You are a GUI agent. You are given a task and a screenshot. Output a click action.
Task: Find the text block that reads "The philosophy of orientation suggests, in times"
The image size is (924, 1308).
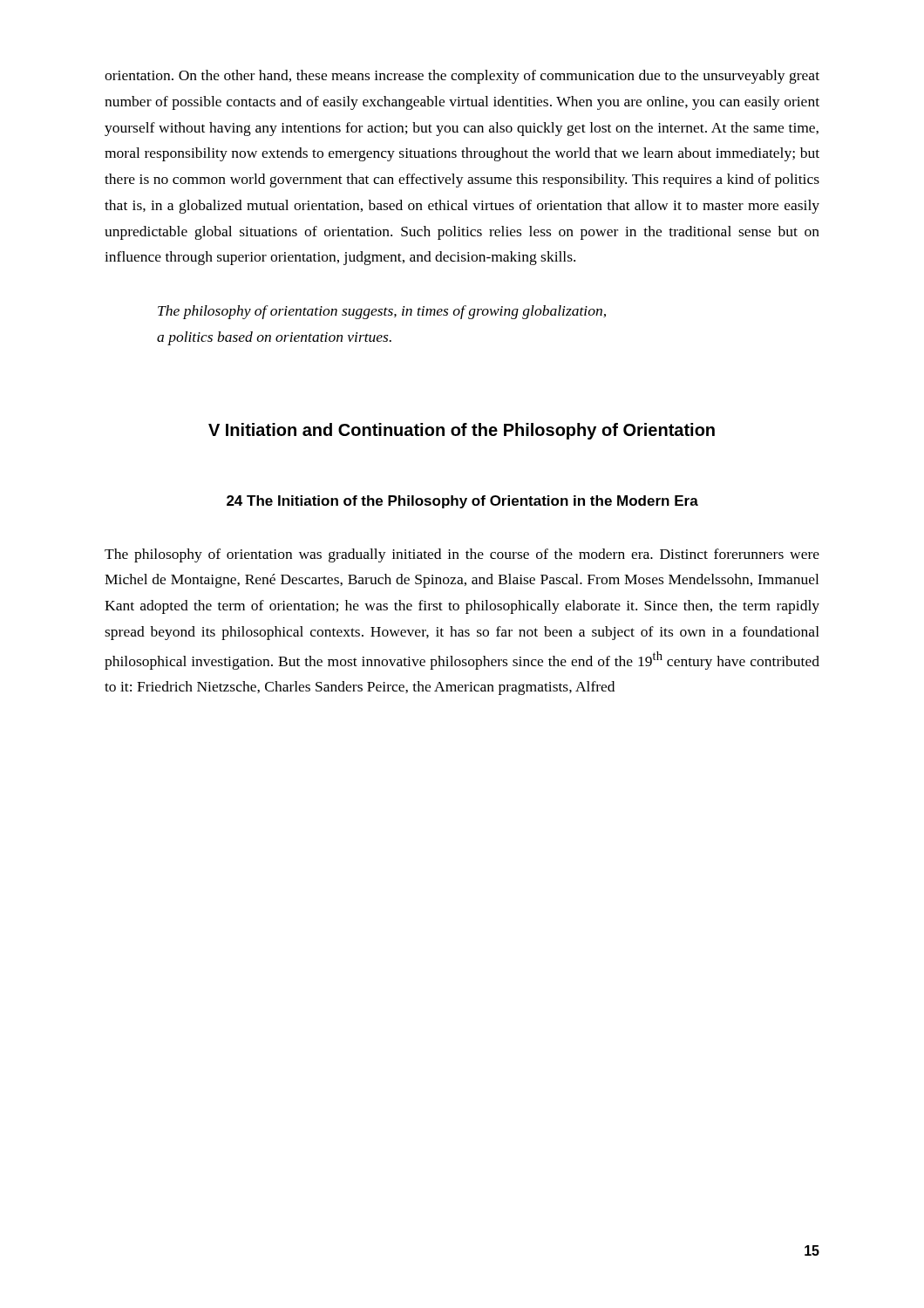tap(382, 323)
